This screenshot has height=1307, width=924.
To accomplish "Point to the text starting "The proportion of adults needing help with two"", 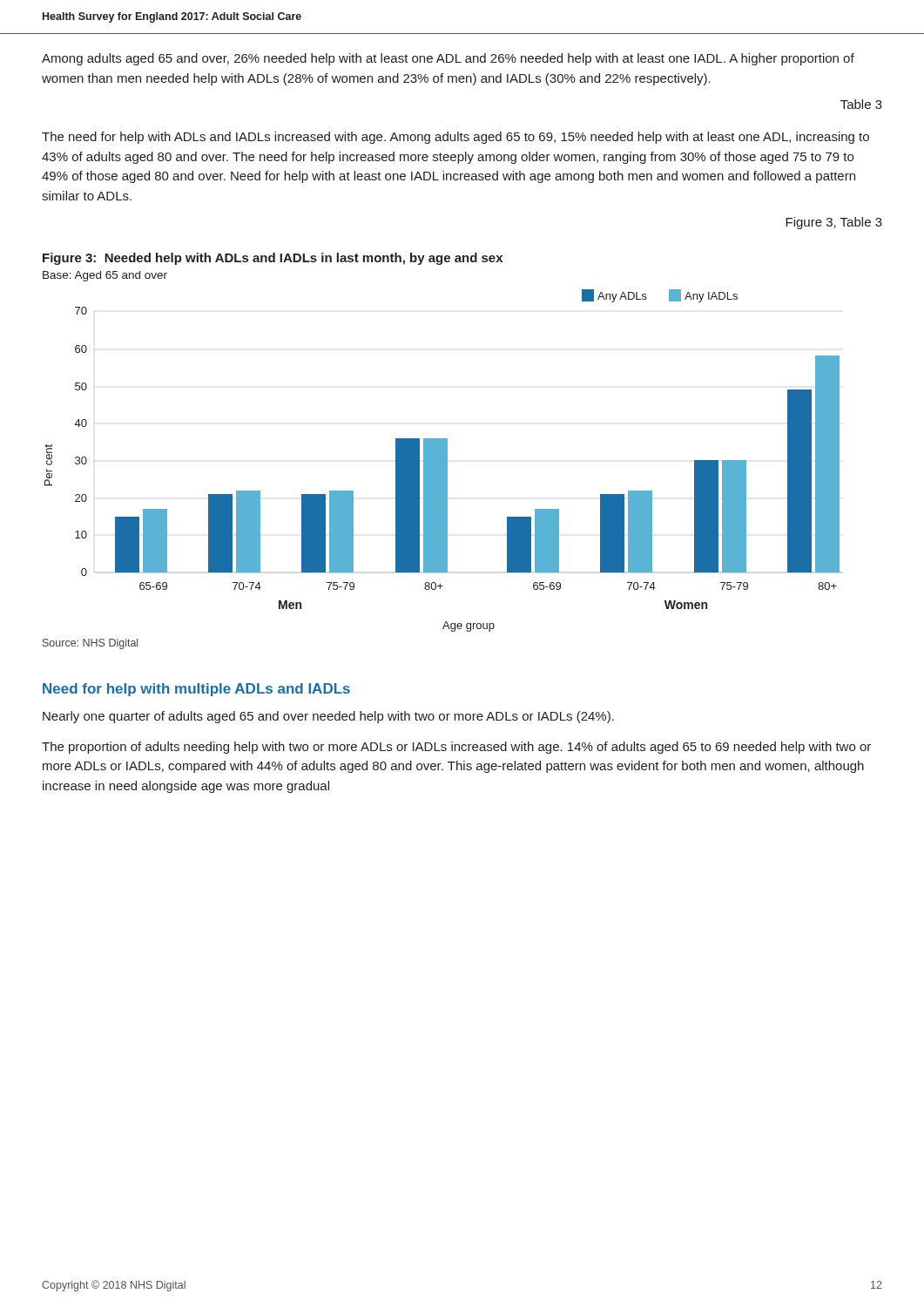I will [456, 765].
